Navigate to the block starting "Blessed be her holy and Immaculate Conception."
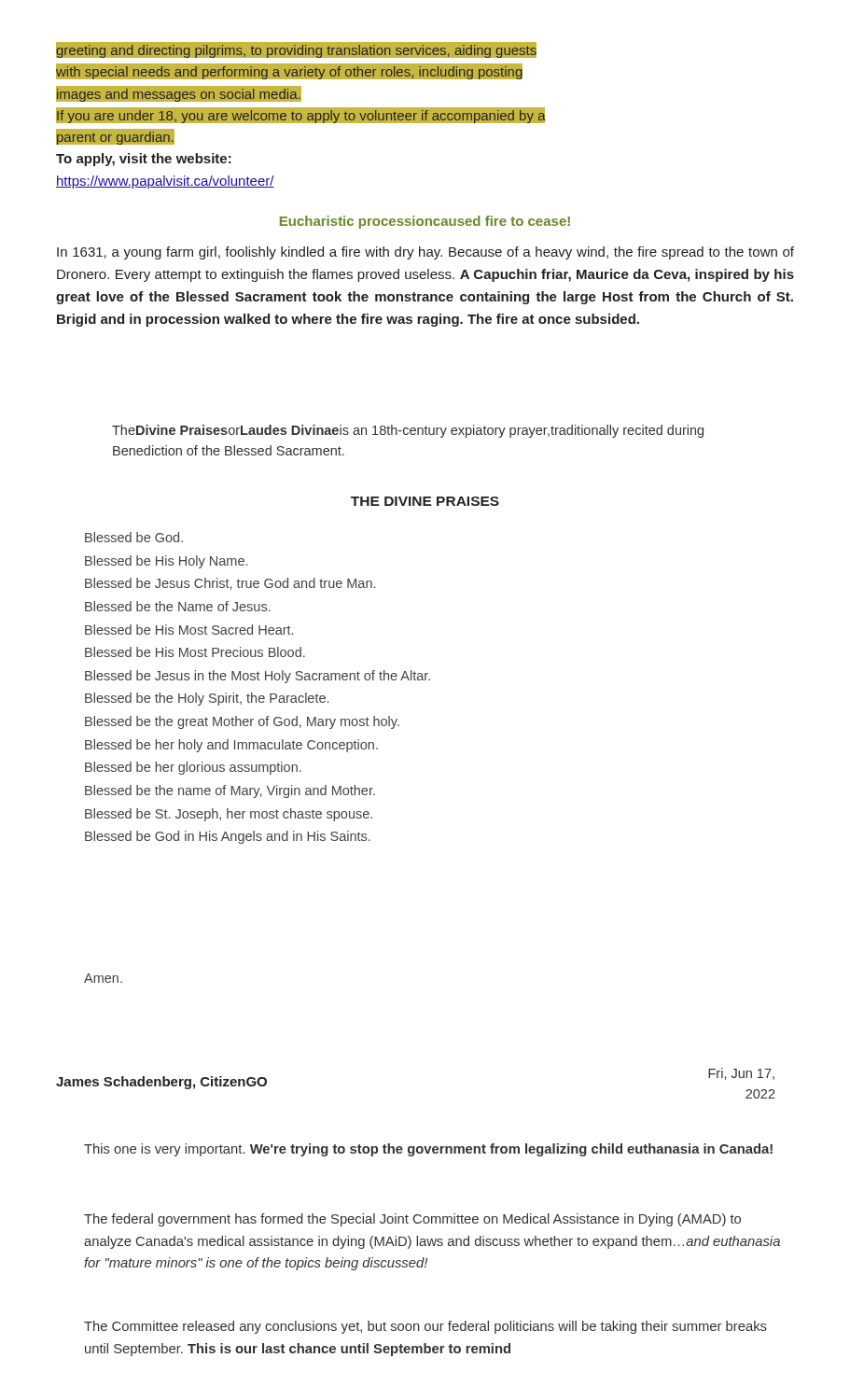Viewport: 850px width, 1400px height. point(231,745)
